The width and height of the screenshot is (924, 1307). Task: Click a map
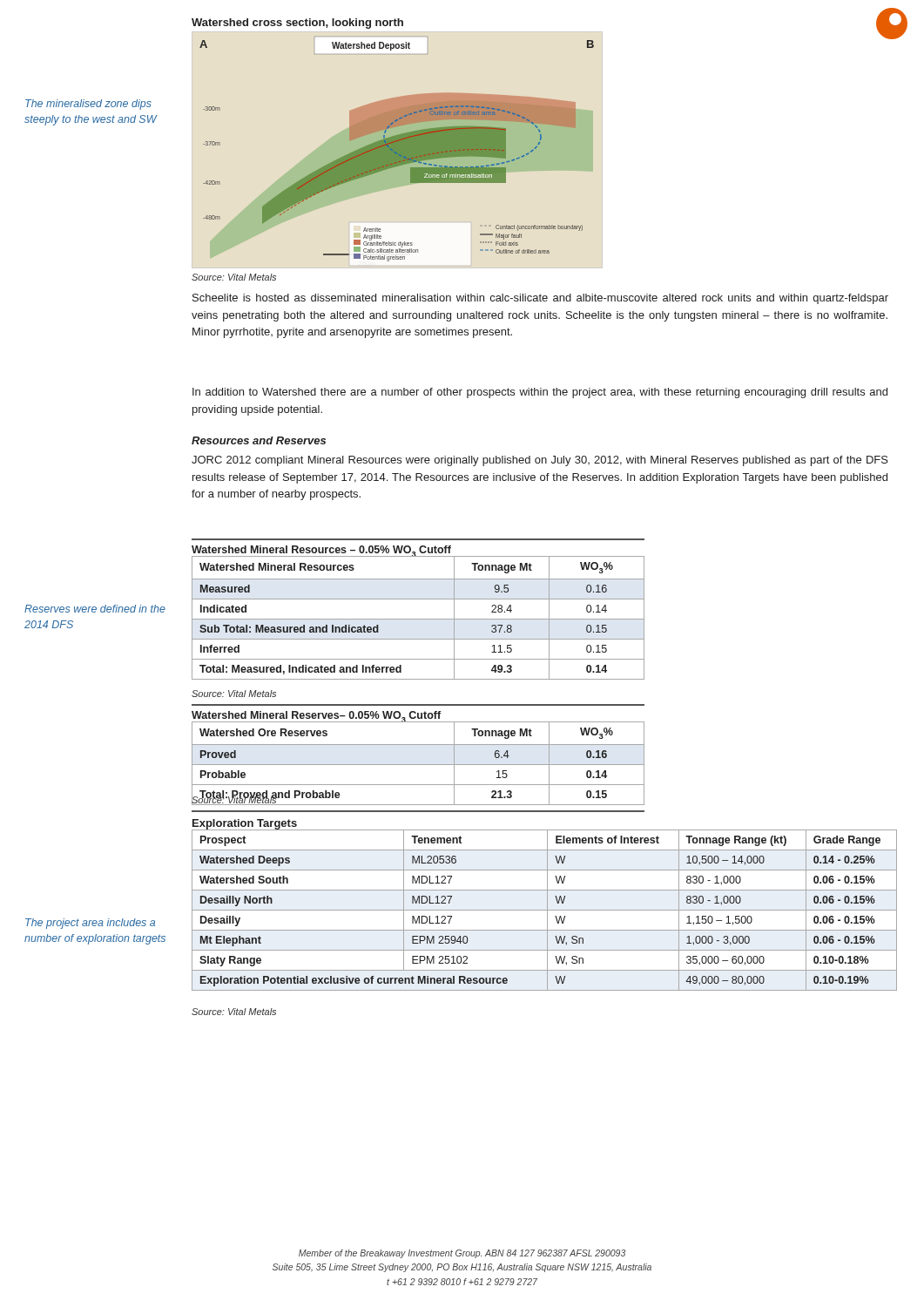point(396,151)
